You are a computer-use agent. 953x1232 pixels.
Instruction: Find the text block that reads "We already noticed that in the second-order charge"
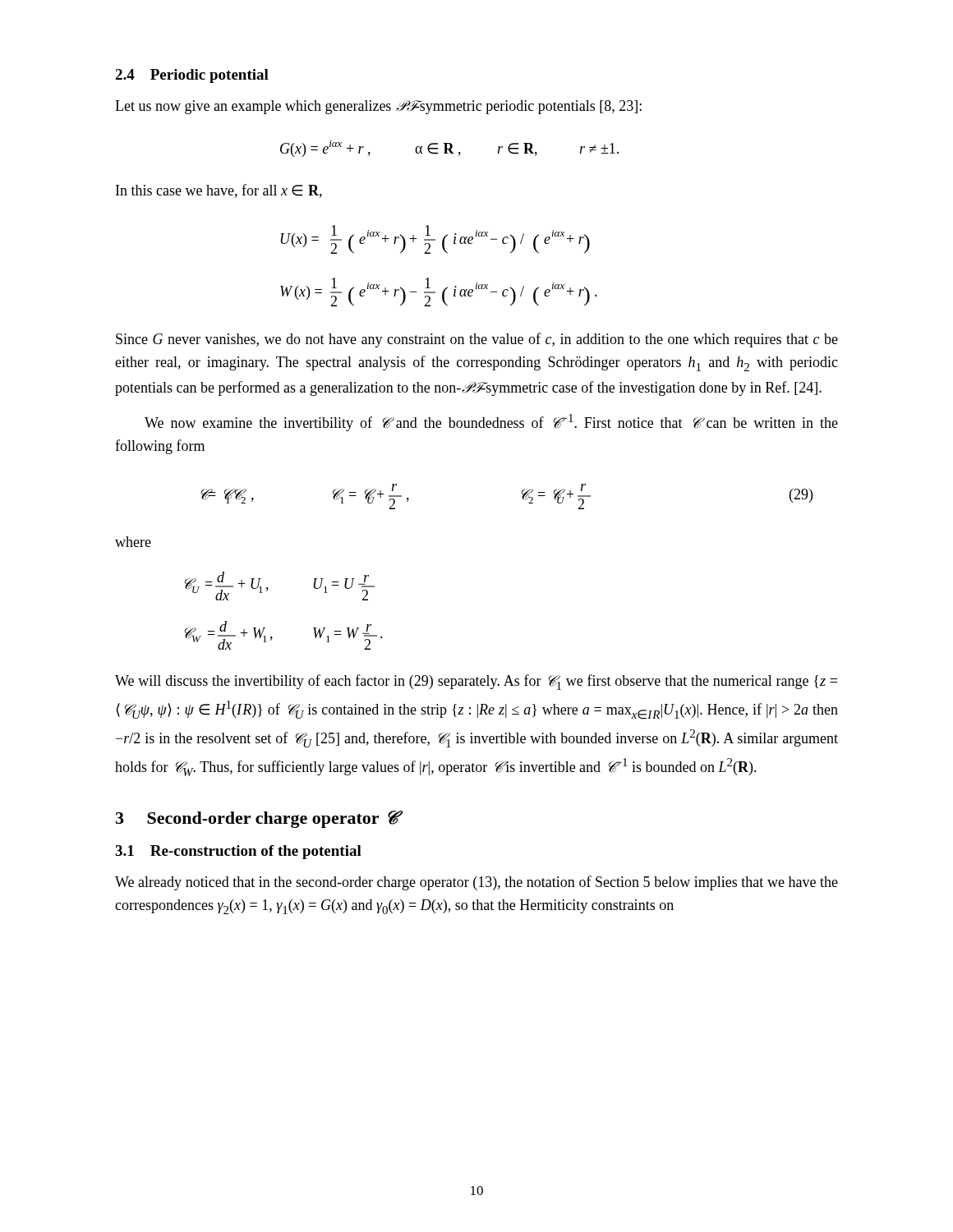(476, 896)
